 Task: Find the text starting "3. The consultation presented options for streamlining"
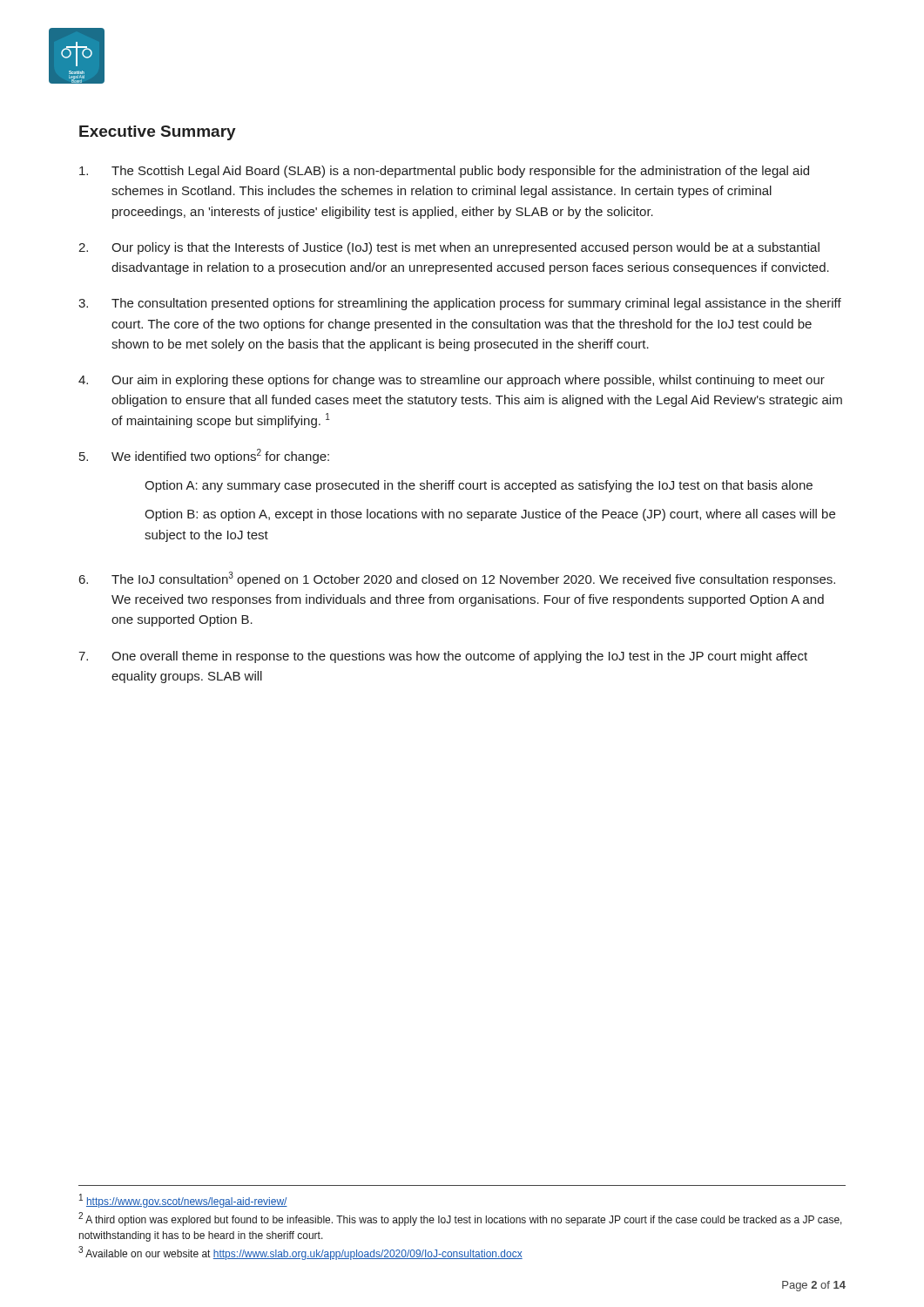point(462,323)
